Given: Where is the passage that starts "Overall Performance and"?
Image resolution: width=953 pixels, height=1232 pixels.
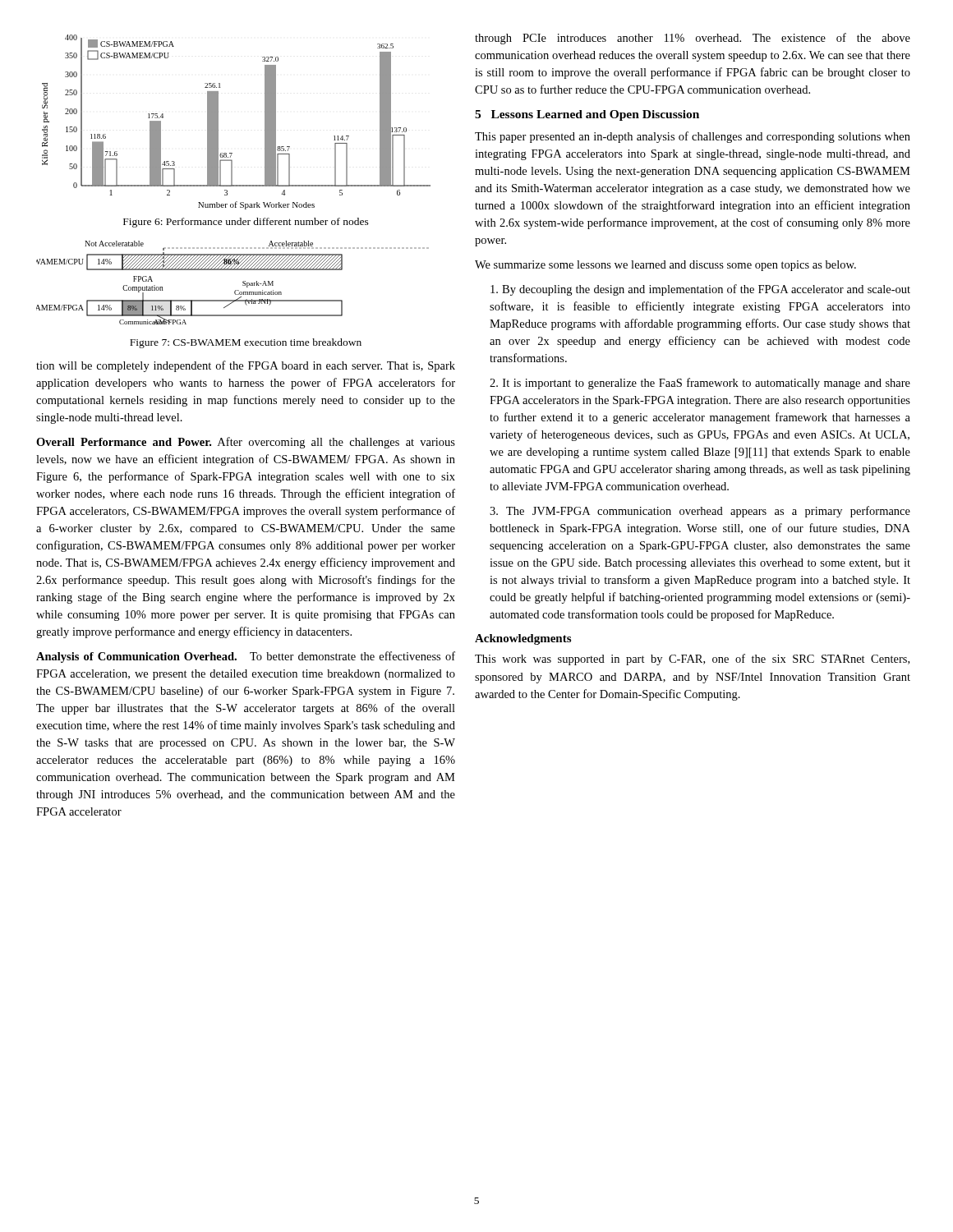Looking at the screenshot, I should point(246,537).
